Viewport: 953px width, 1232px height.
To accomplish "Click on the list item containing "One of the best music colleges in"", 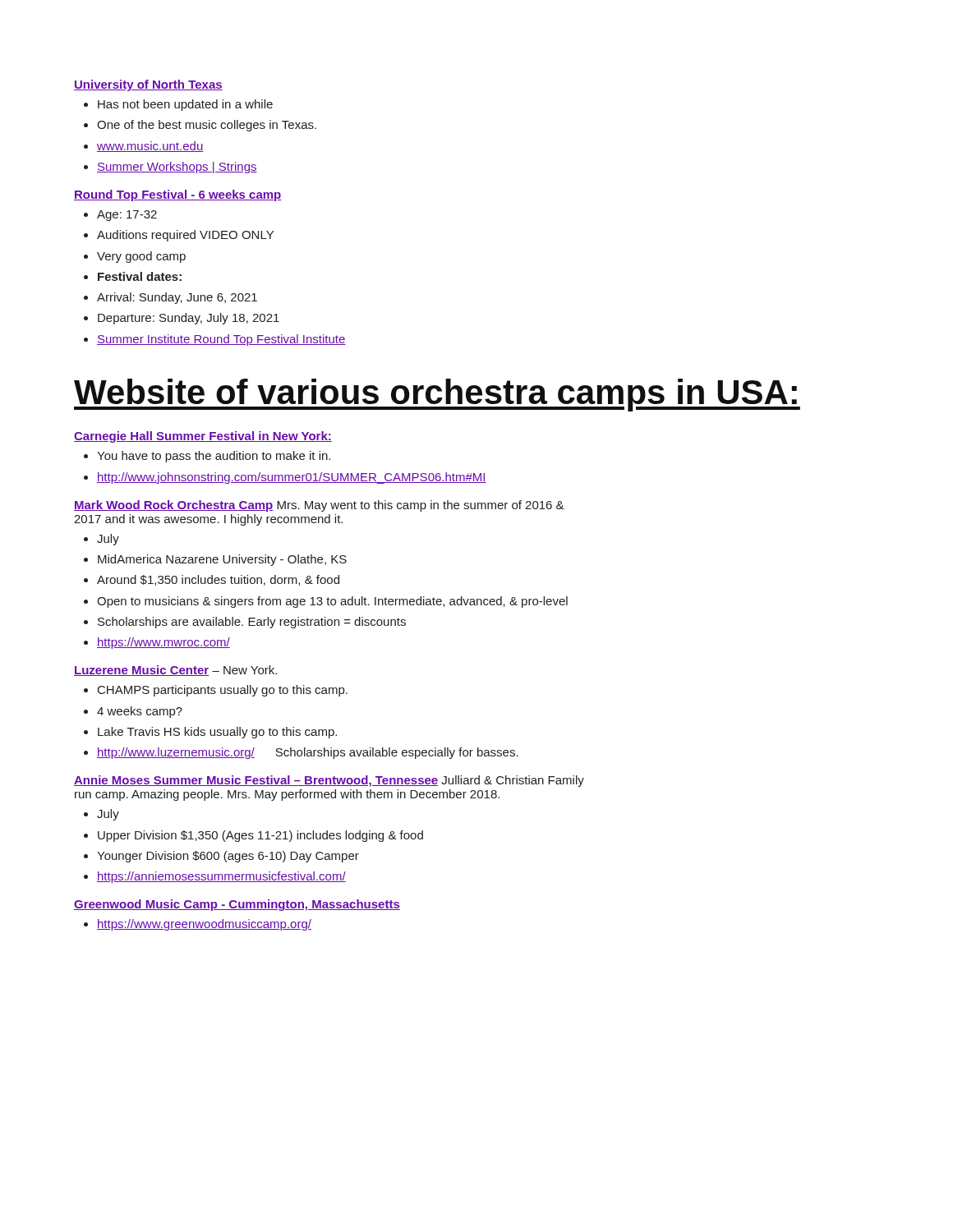I will (207, 125).
